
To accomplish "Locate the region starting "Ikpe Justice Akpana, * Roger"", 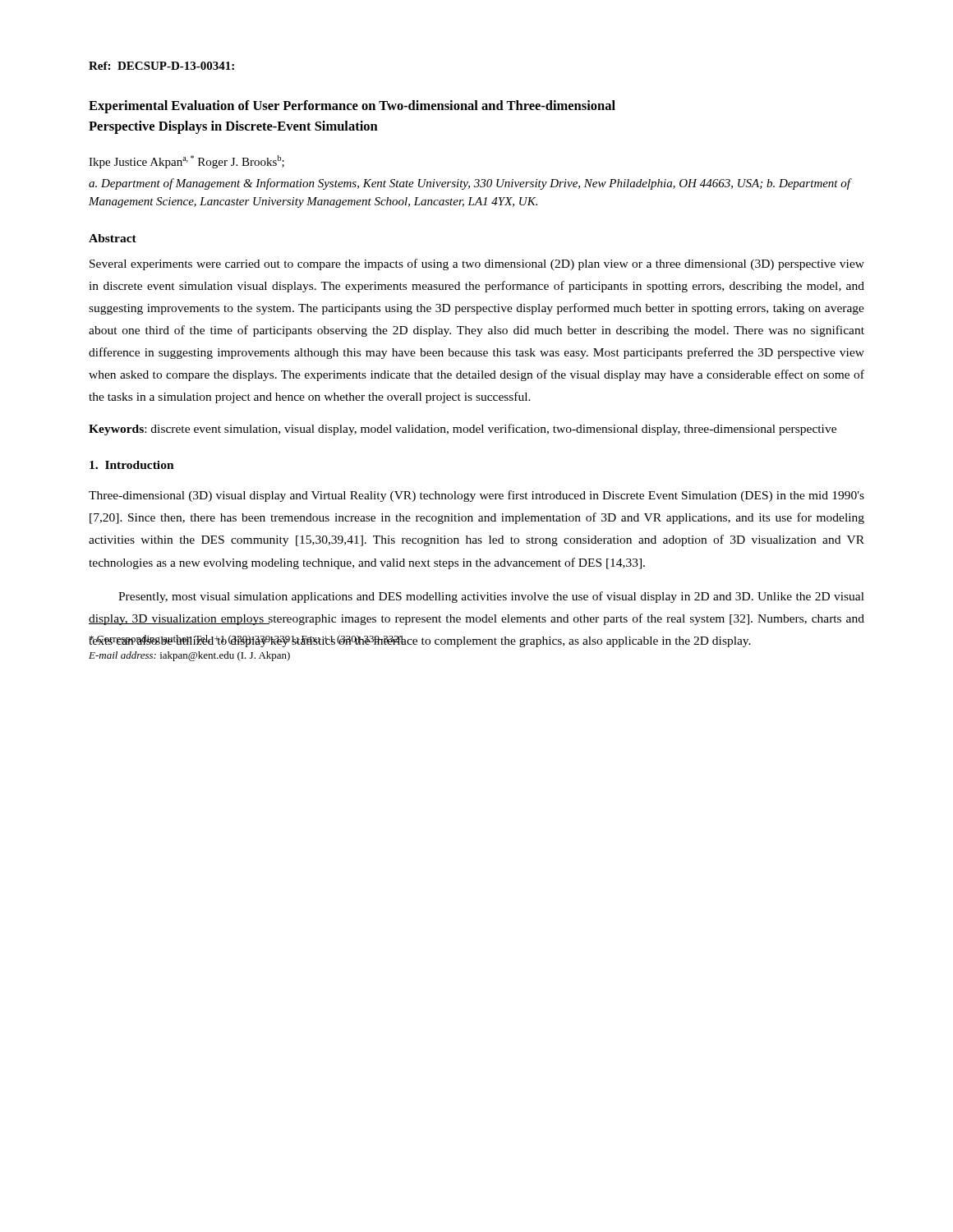I will click(186, 162).
